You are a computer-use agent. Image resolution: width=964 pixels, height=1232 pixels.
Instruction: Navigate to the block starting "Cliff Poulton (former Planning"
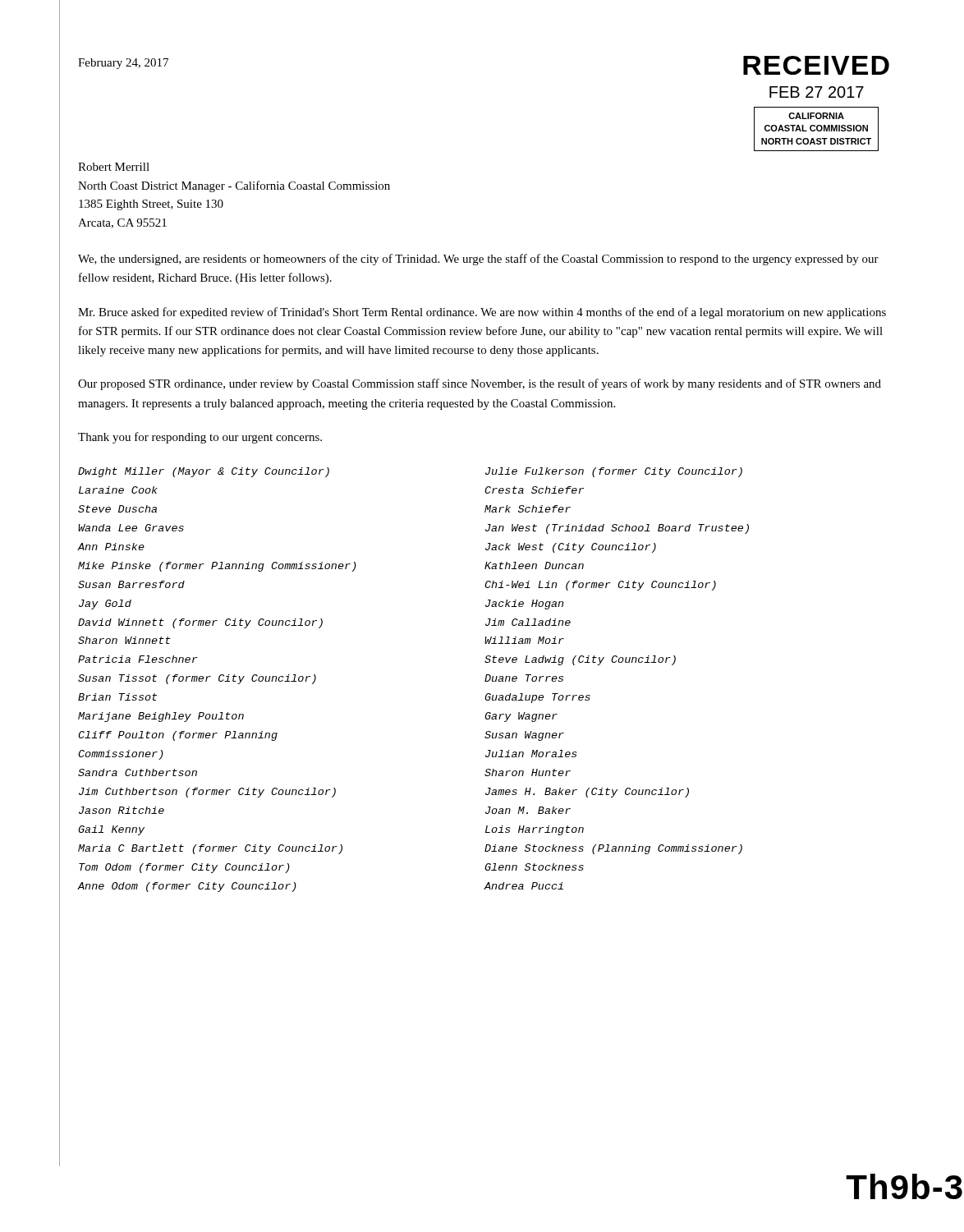point(178,736)
